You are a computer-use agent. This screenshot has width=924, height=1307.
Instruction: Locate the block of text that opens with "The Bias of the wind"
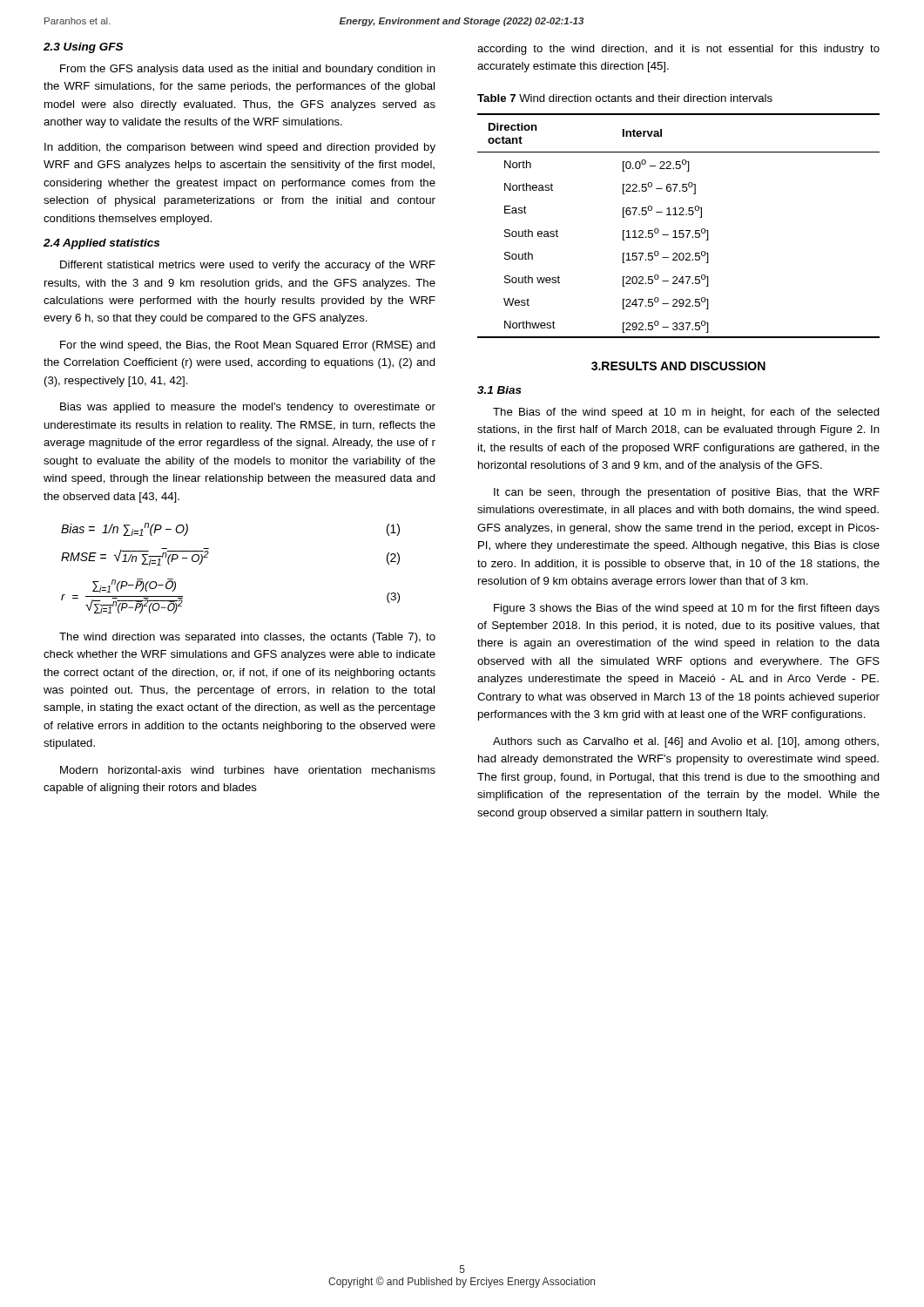pyautogui.click(x=678, y=439)
